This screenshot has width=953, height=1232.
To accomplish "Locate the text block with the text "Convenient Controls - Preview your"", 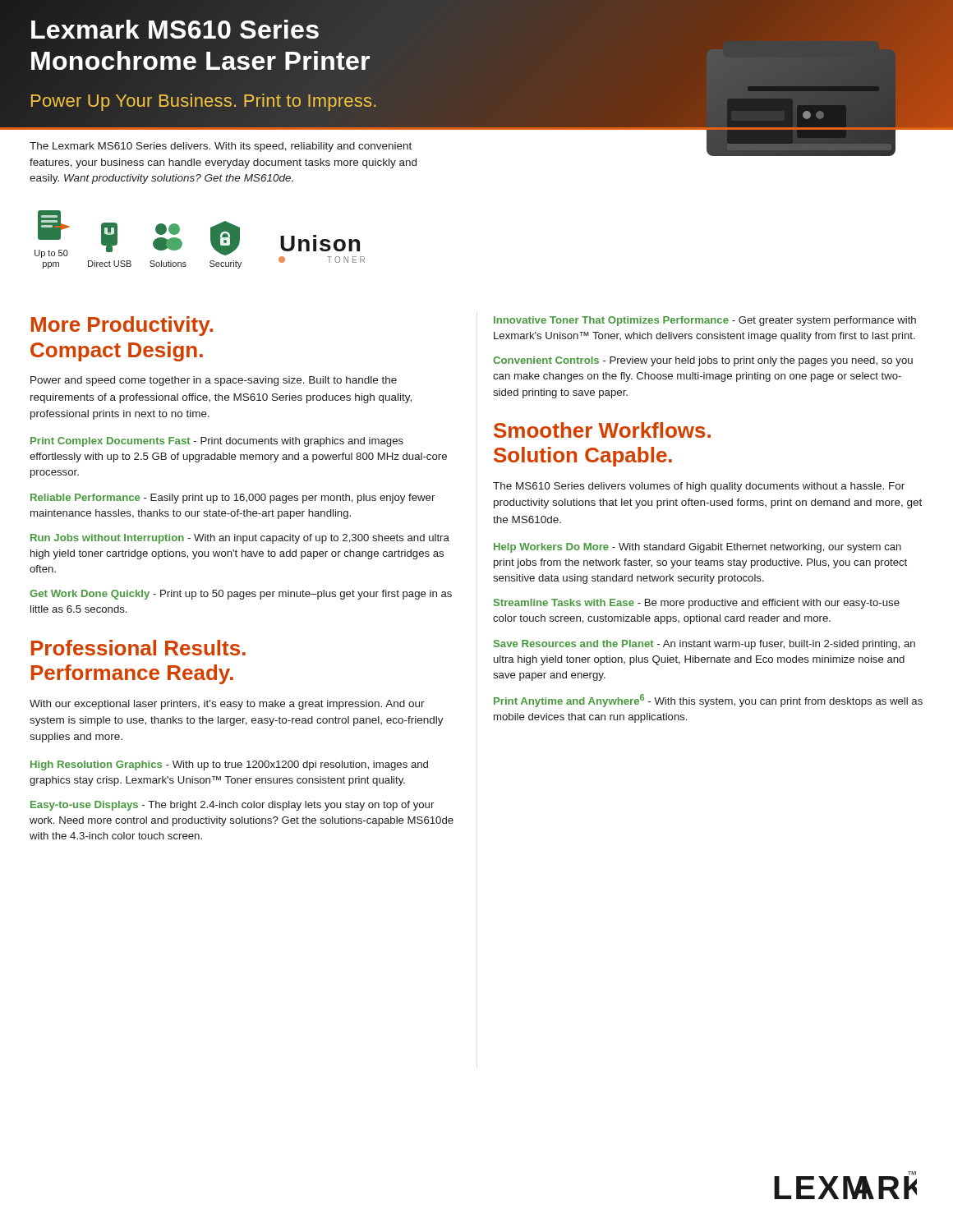I will (x=703, y=376).
